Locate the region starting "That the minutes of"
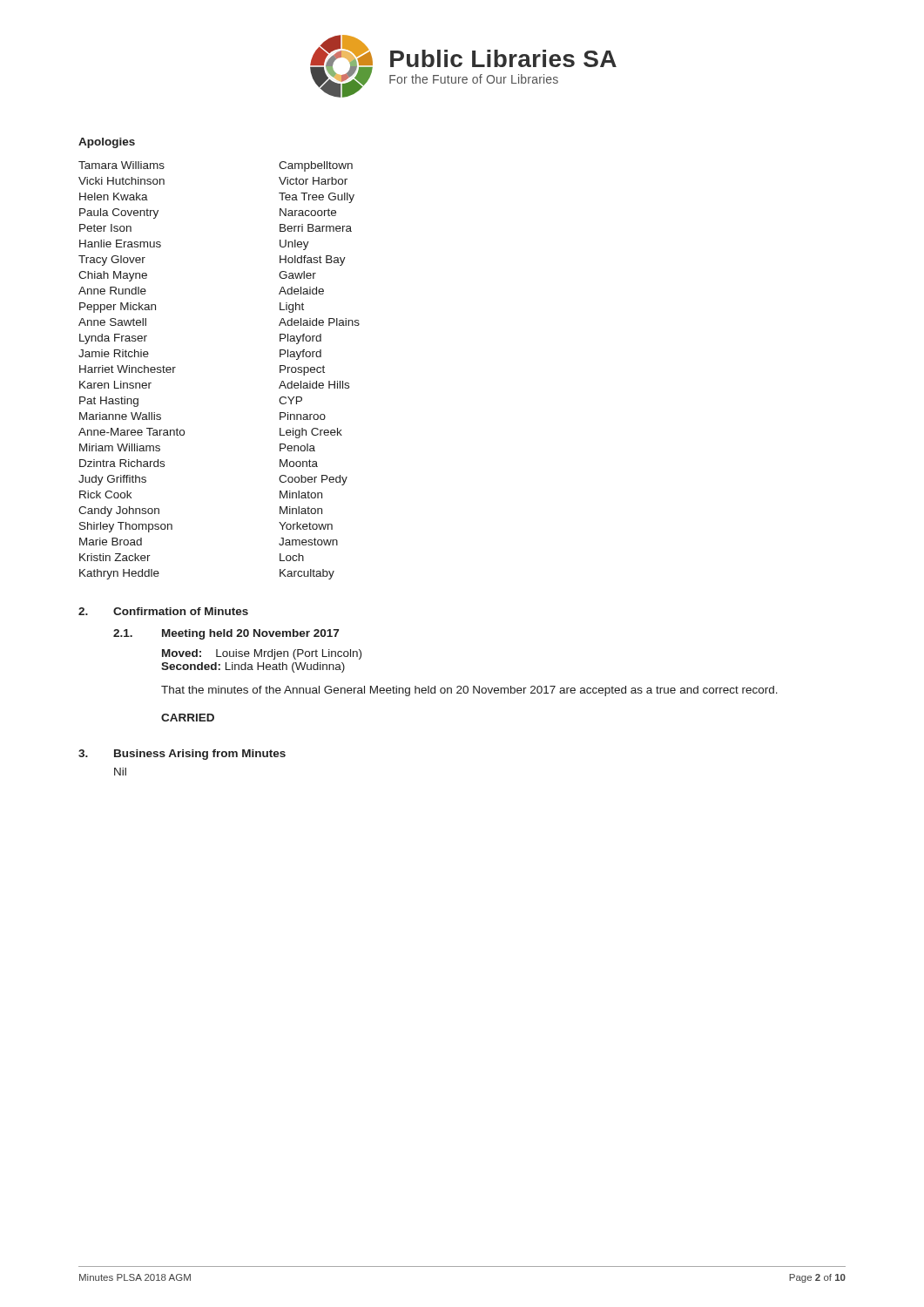 pos(470,690)
